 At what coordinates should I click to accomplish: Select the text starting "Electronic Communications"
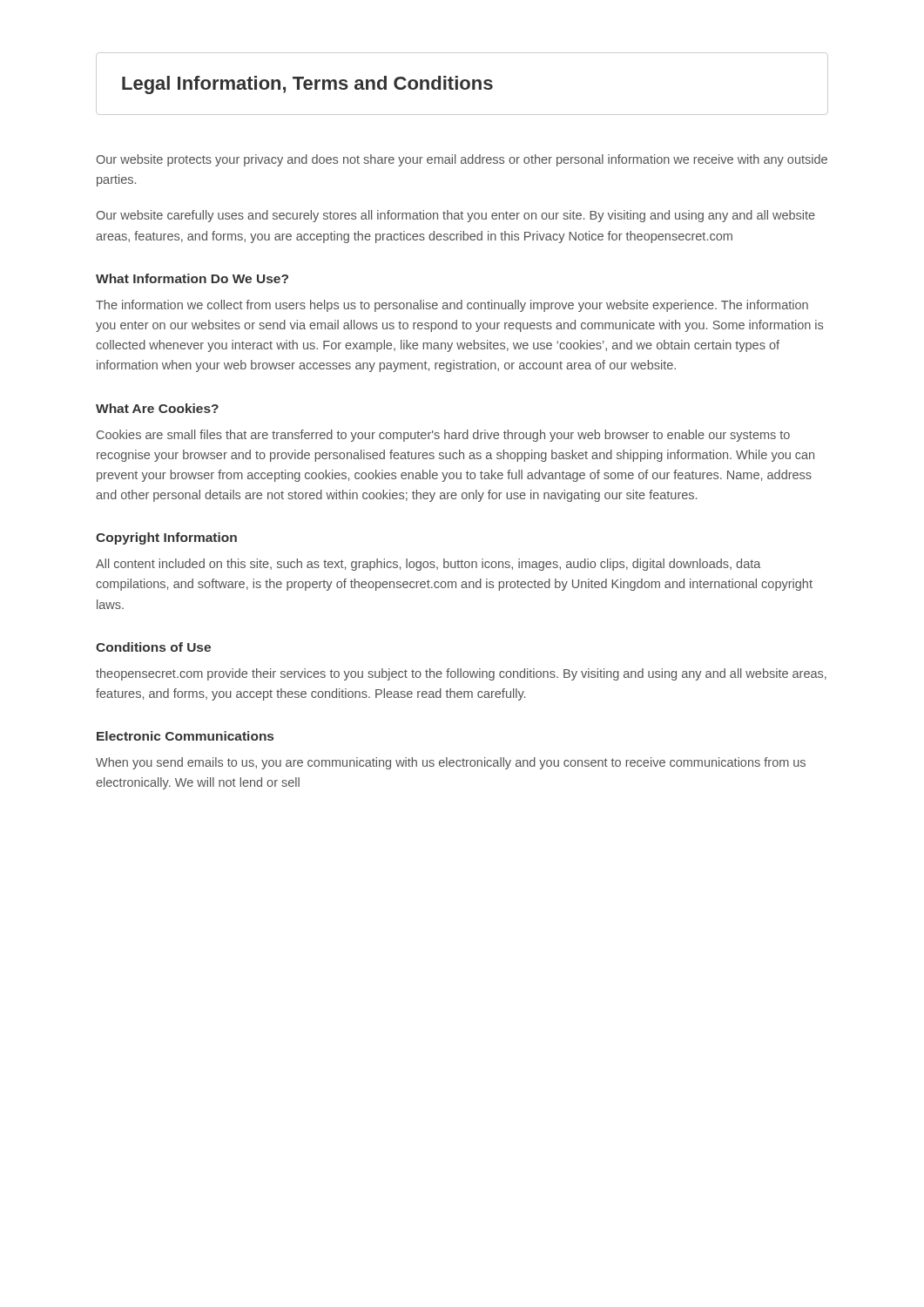[185, 736]
